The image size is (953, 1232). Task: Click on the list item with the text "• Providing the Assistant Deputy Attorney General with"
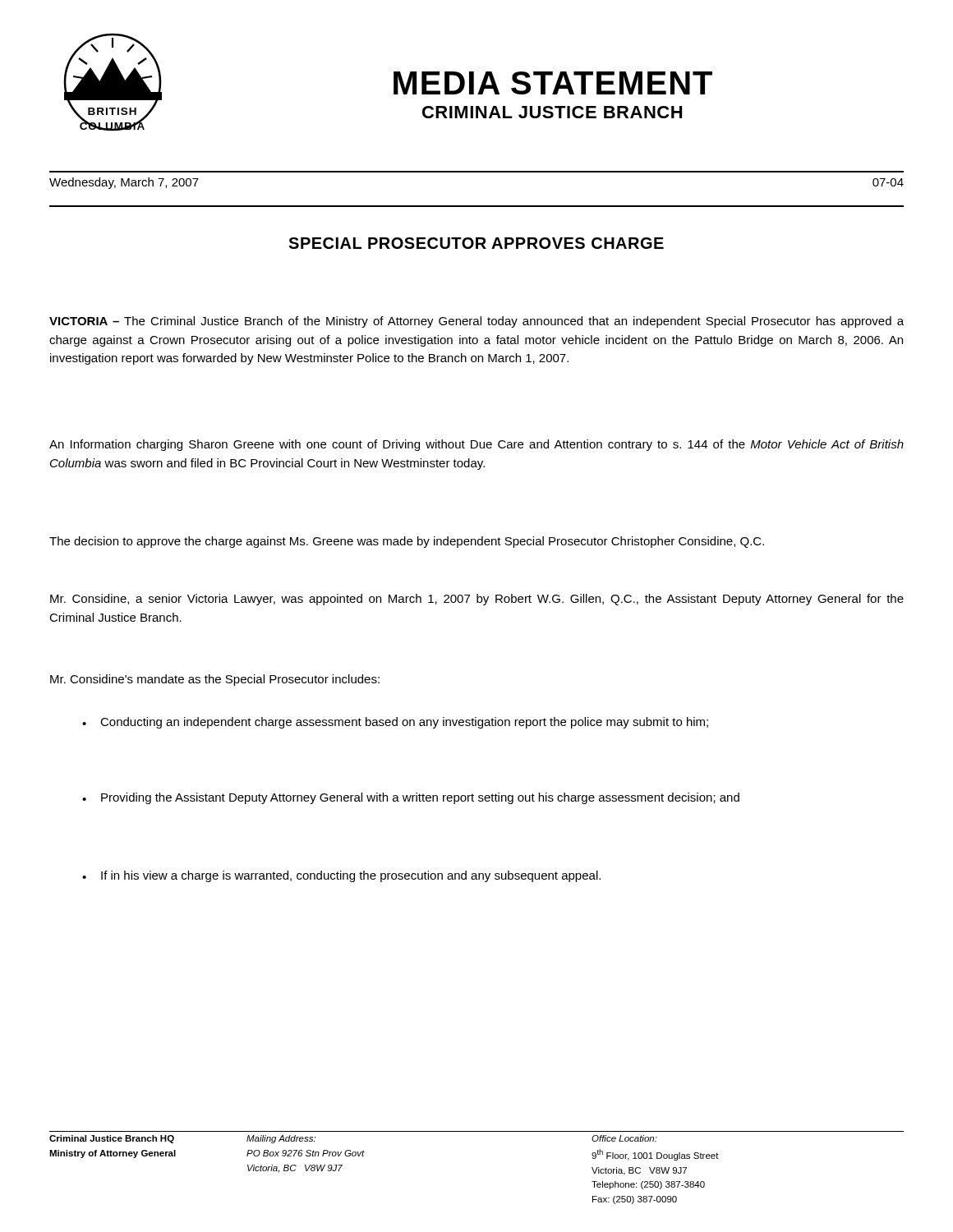tap(493, 799)
